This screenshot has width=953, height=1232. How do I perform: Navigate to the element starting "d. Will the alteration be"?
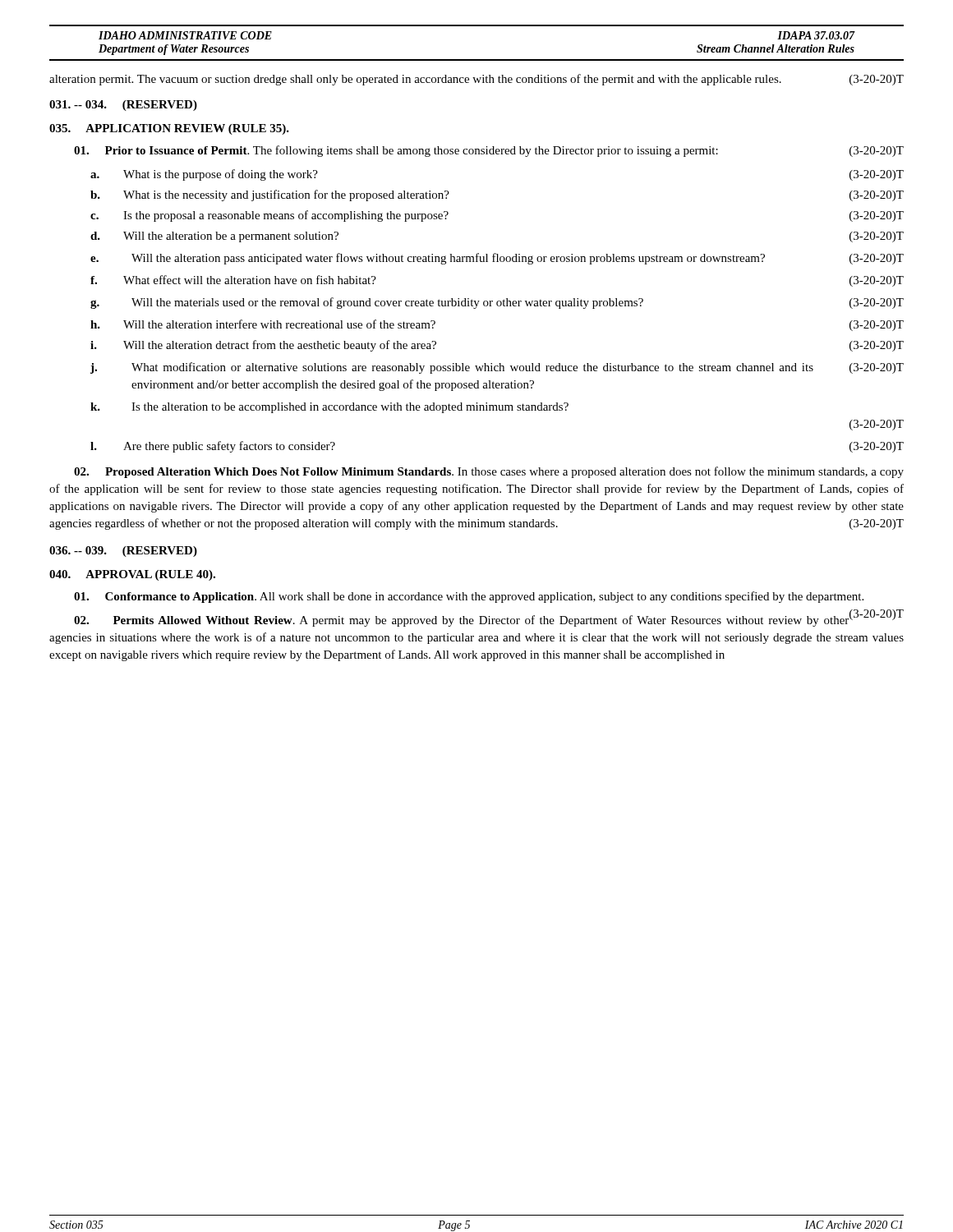click(233, 237)
